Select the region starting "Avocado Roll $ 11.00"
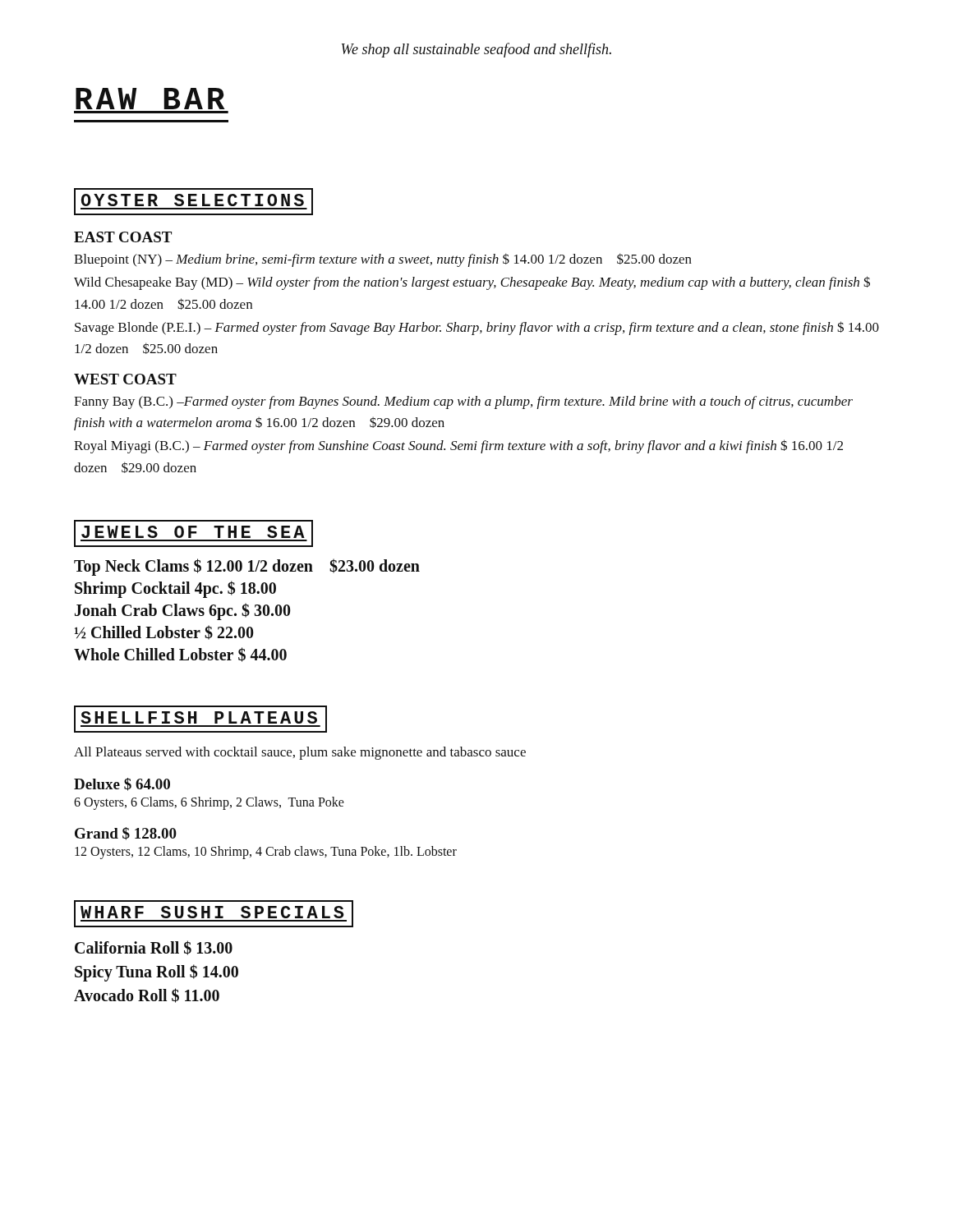The width and height of the screenshot is (953, 1232). [147, 996]
